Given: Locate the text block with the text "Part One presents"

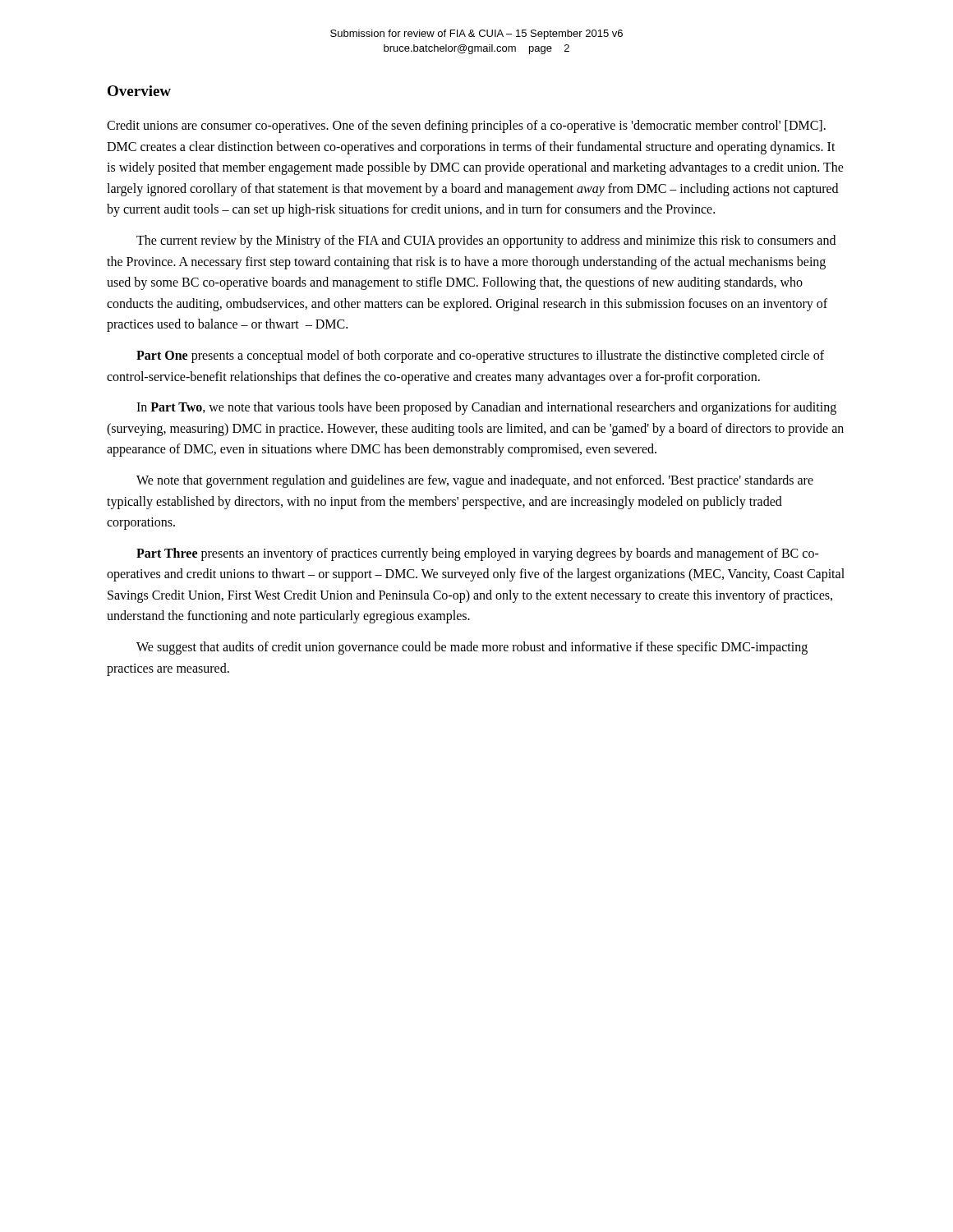Looking at the screenshot, I should (465, 366).
